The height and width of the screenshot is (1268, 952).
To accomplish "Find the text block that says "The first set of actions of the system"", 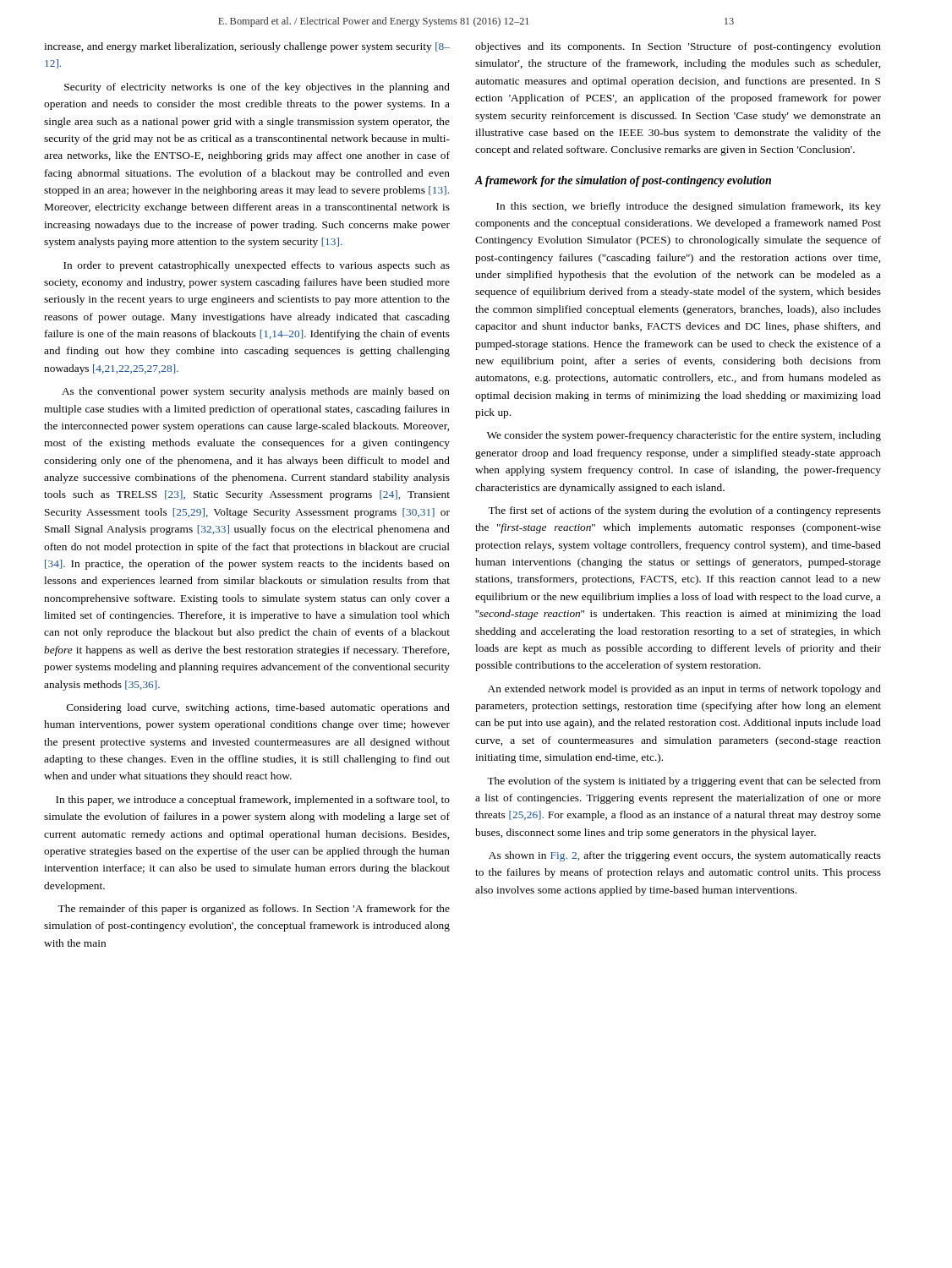I will [x=678, y=588].
